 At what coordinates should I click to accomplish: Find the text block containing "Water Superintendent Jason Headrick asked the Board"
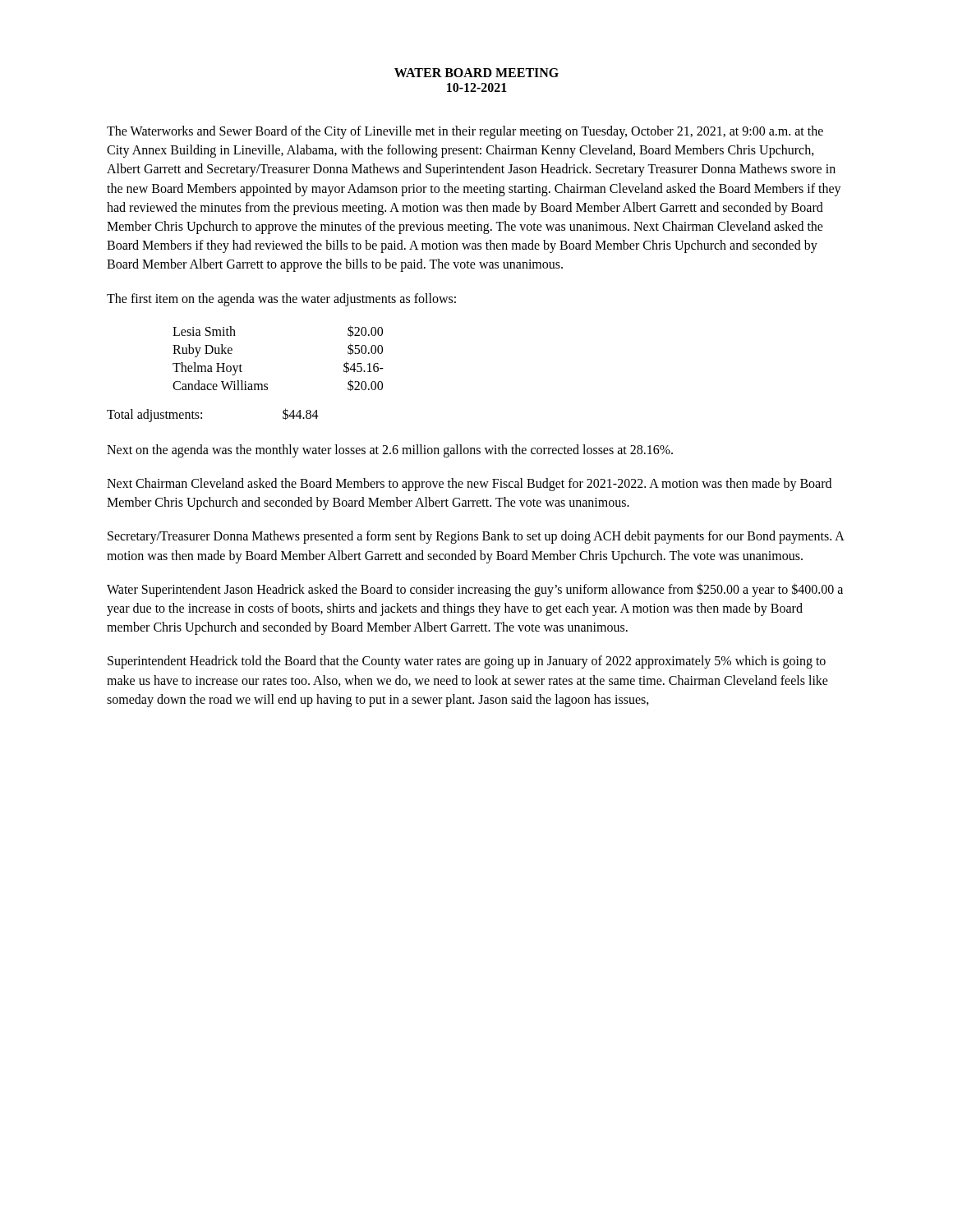point(475,608)
